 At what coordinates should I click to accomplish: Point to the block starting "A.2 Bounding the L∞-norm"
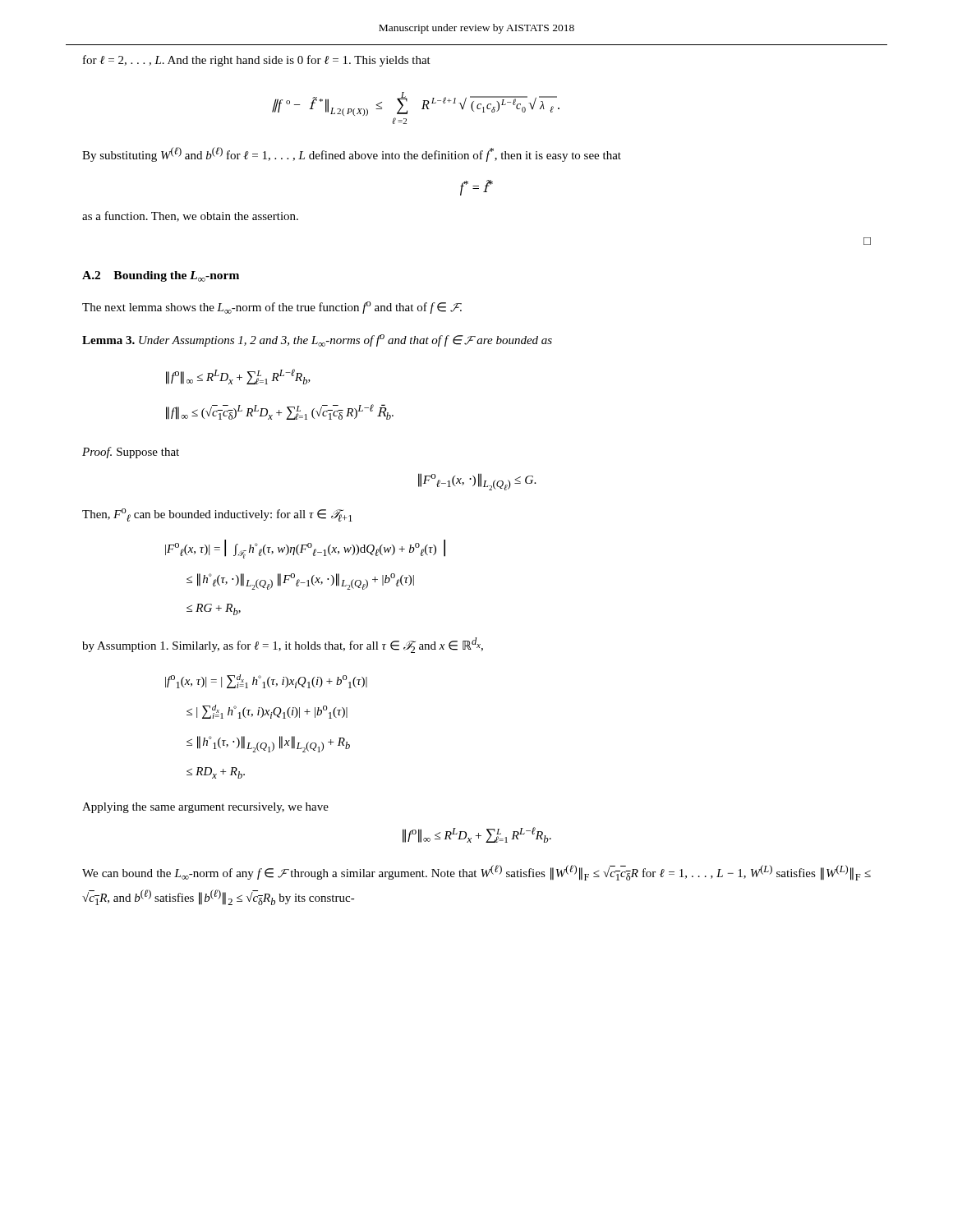(x=161, y=276)
